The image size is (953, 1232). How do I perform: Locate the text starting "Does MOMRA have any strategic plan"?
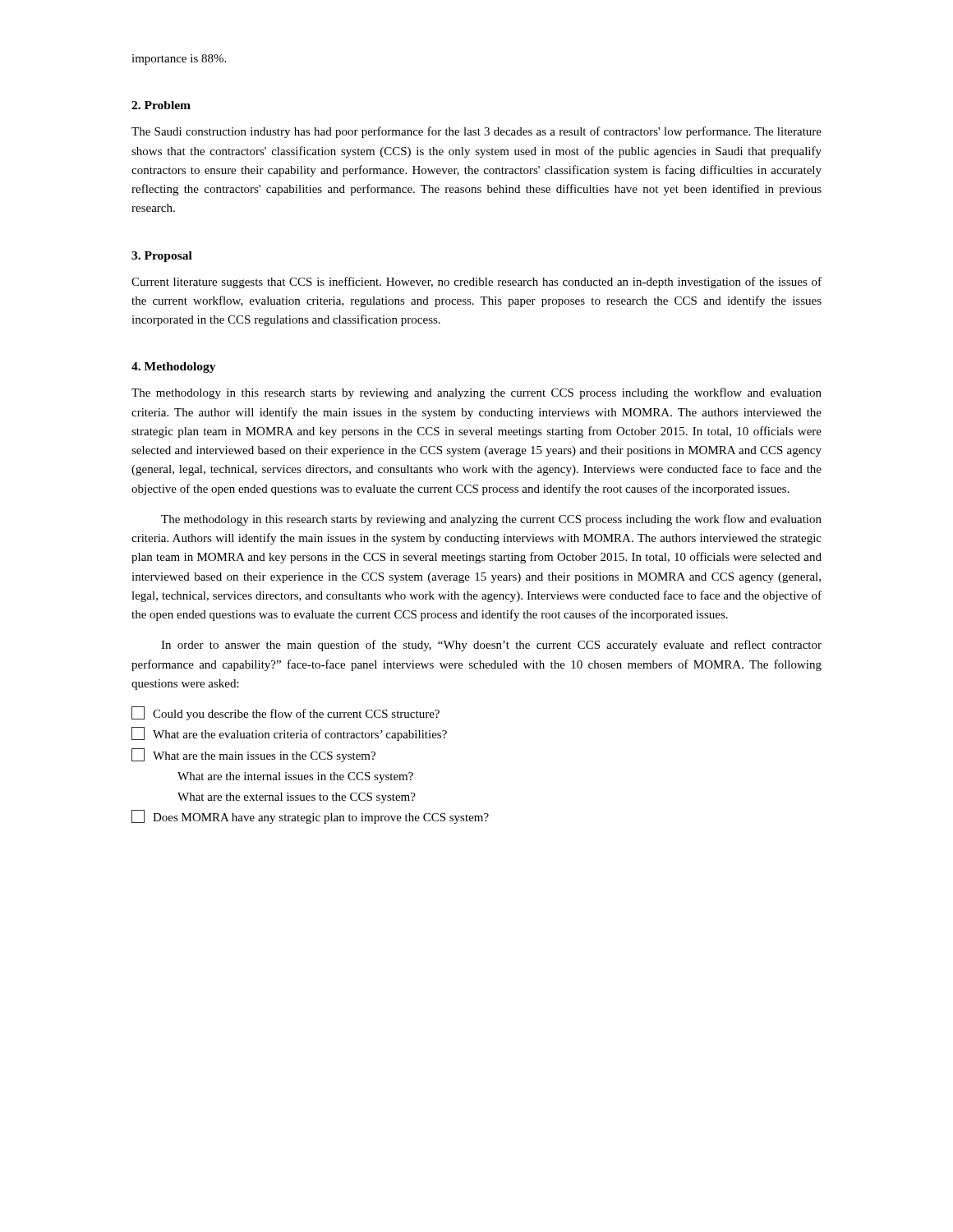(x=476, y=818)
